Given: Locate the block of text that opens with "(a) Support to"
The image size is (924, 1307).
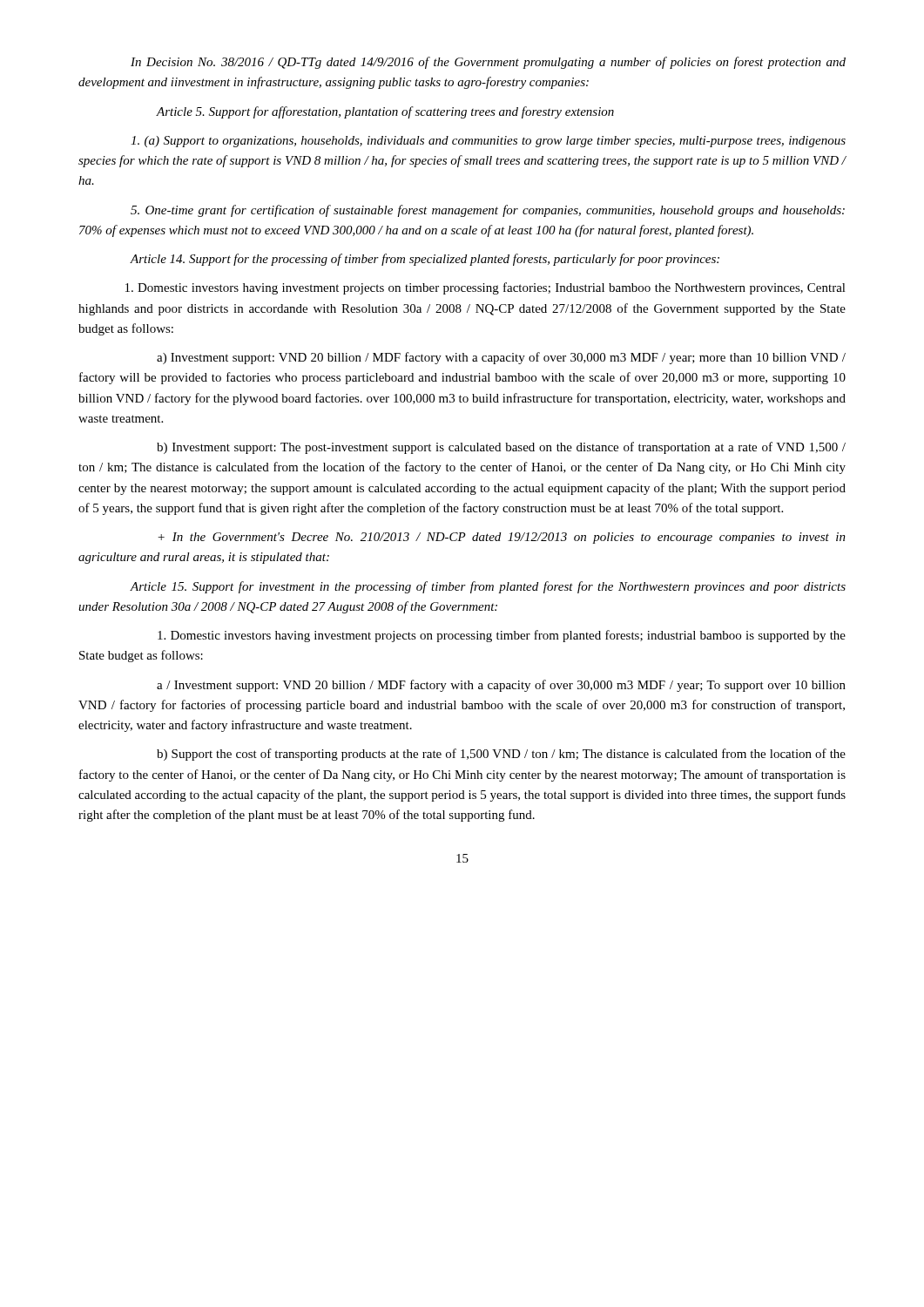Looking at the screenshot, I should tap(462, 160).
